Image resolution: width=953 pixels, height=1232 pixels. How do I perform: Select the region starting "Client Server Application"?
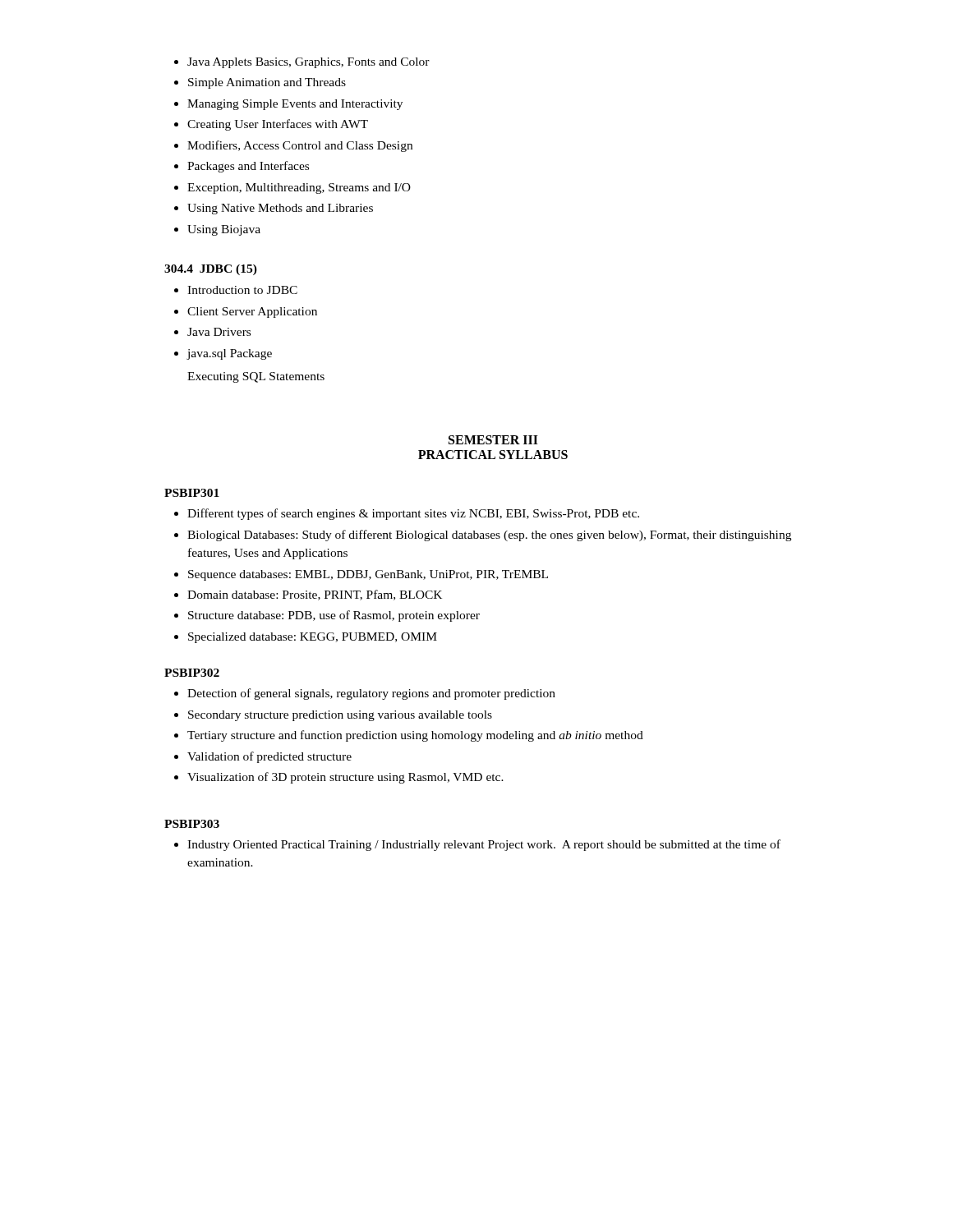tap(252, 313)
